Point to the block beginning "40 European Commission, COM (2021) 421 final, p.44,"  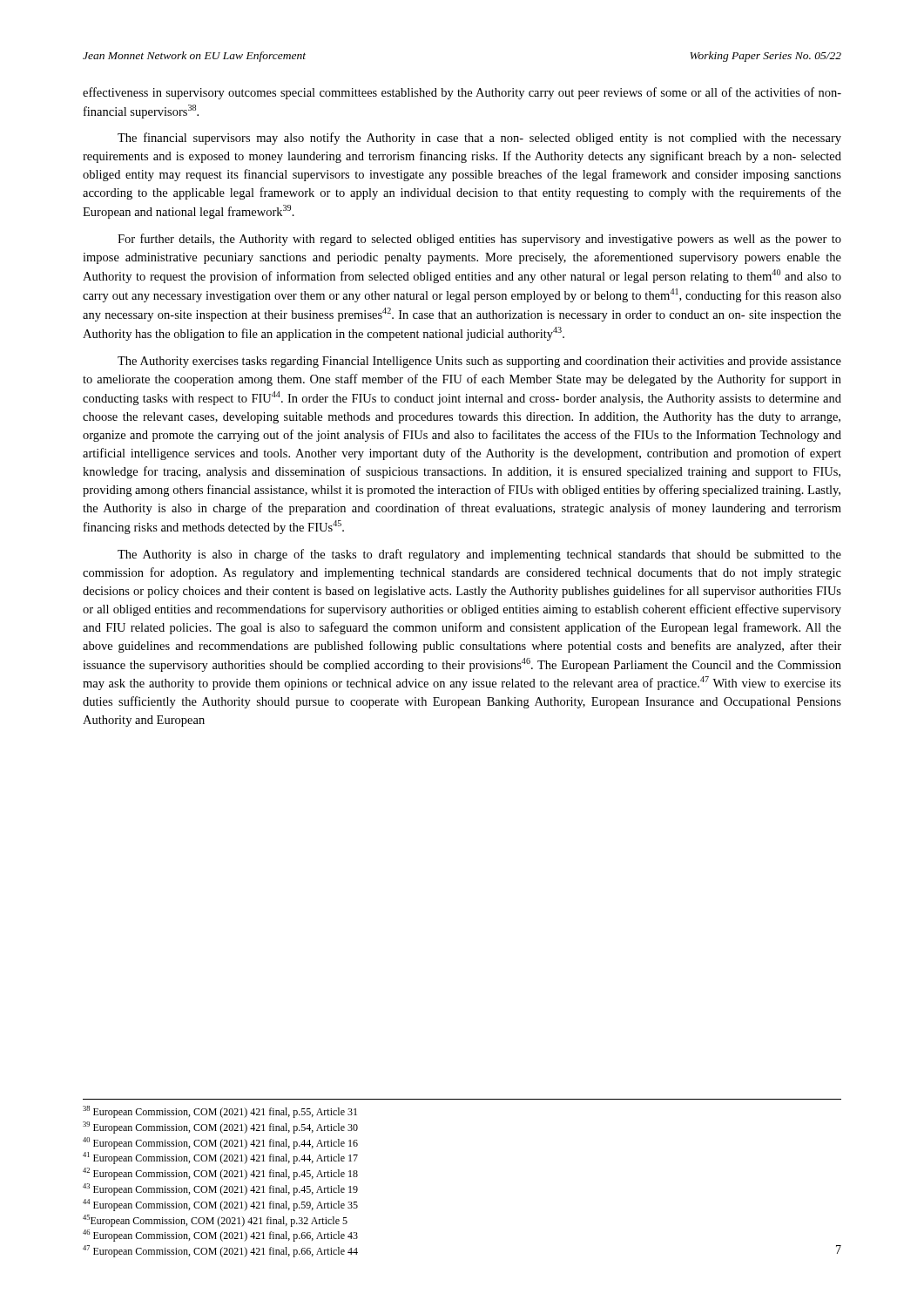click(220, 1143)
